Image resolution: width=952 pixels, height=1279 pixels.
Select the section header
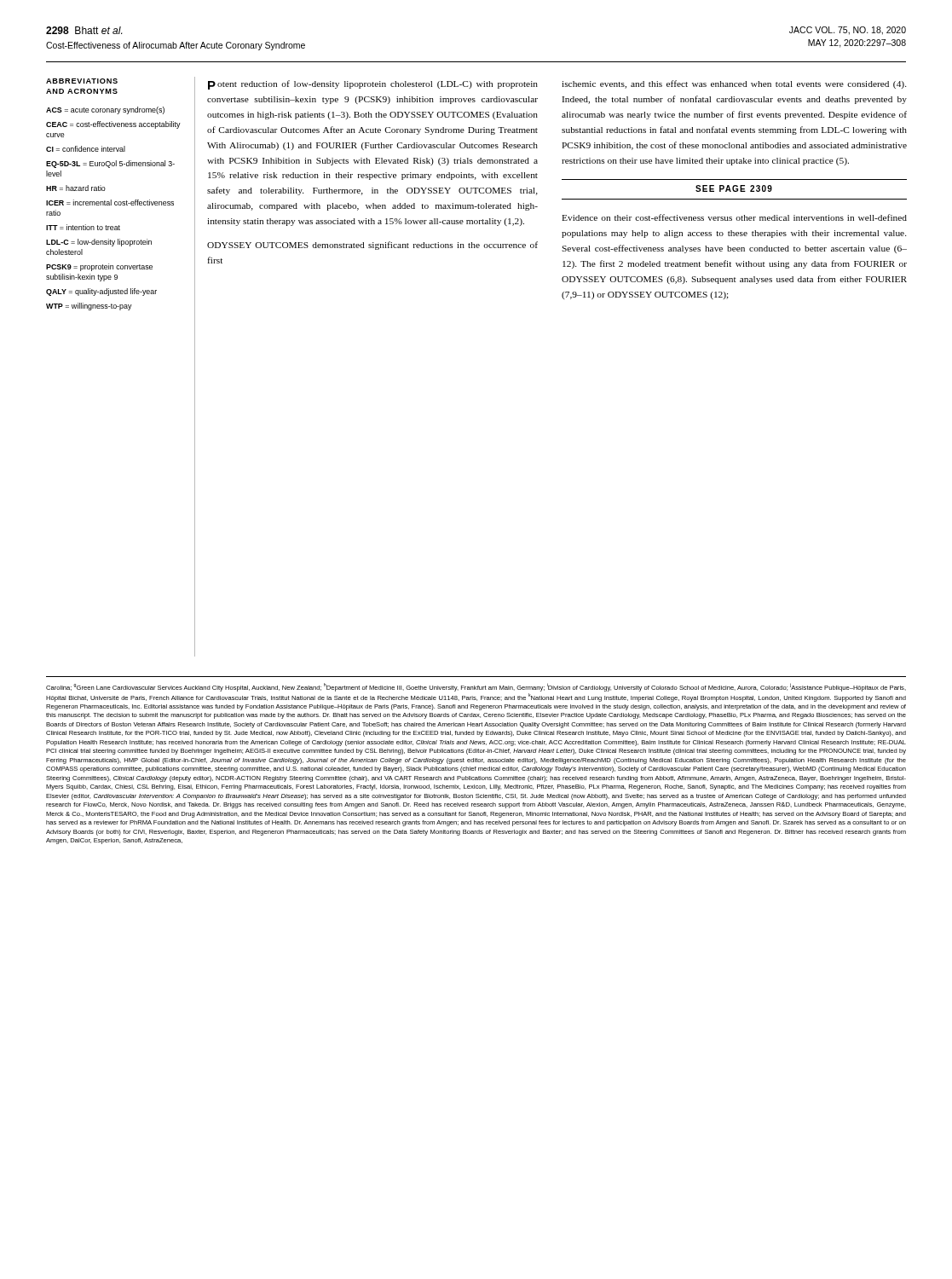point(82,86)
